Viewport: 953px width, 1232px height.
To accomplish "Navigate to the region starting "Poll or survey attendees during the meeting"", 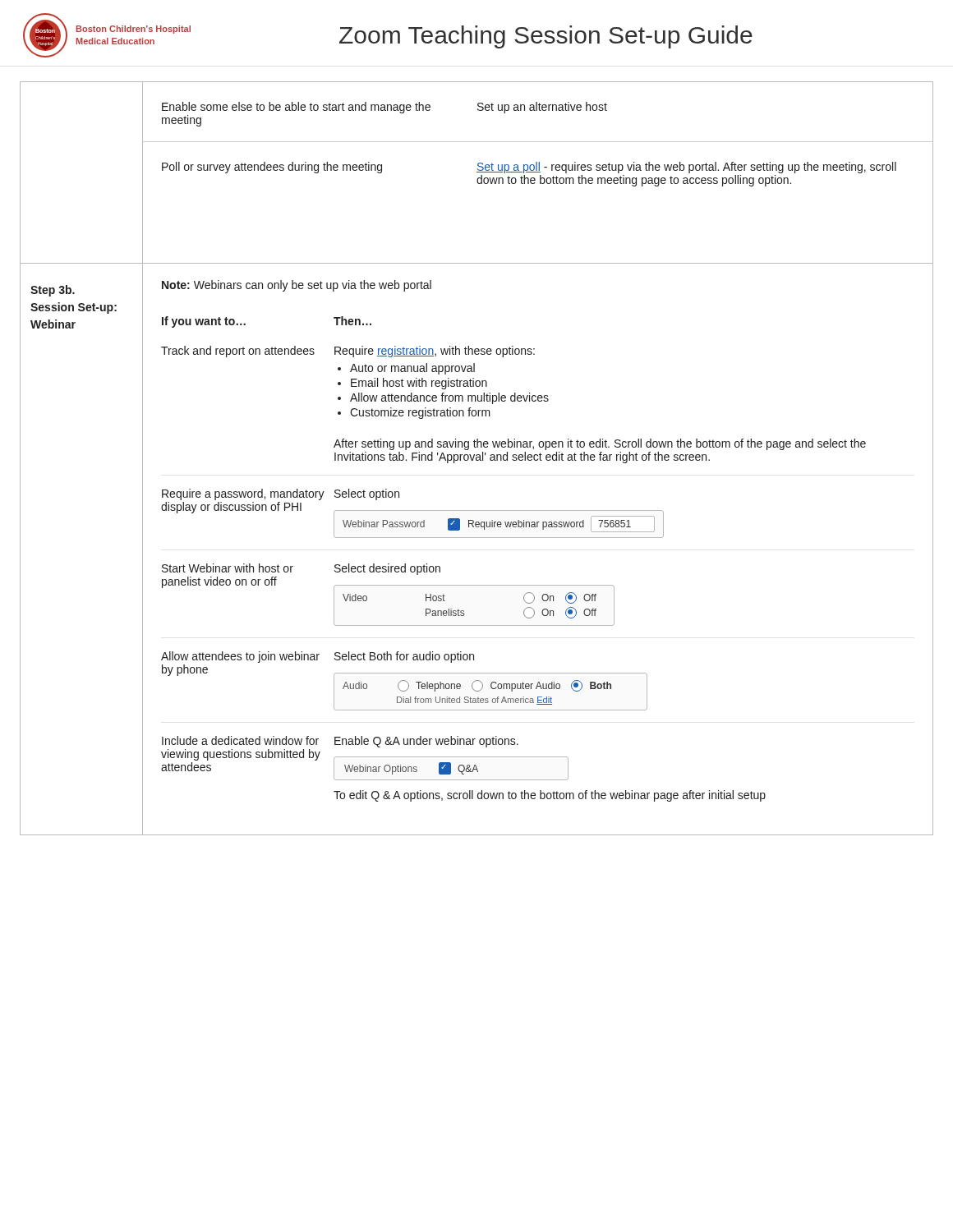I will click(x=272, y=167).
